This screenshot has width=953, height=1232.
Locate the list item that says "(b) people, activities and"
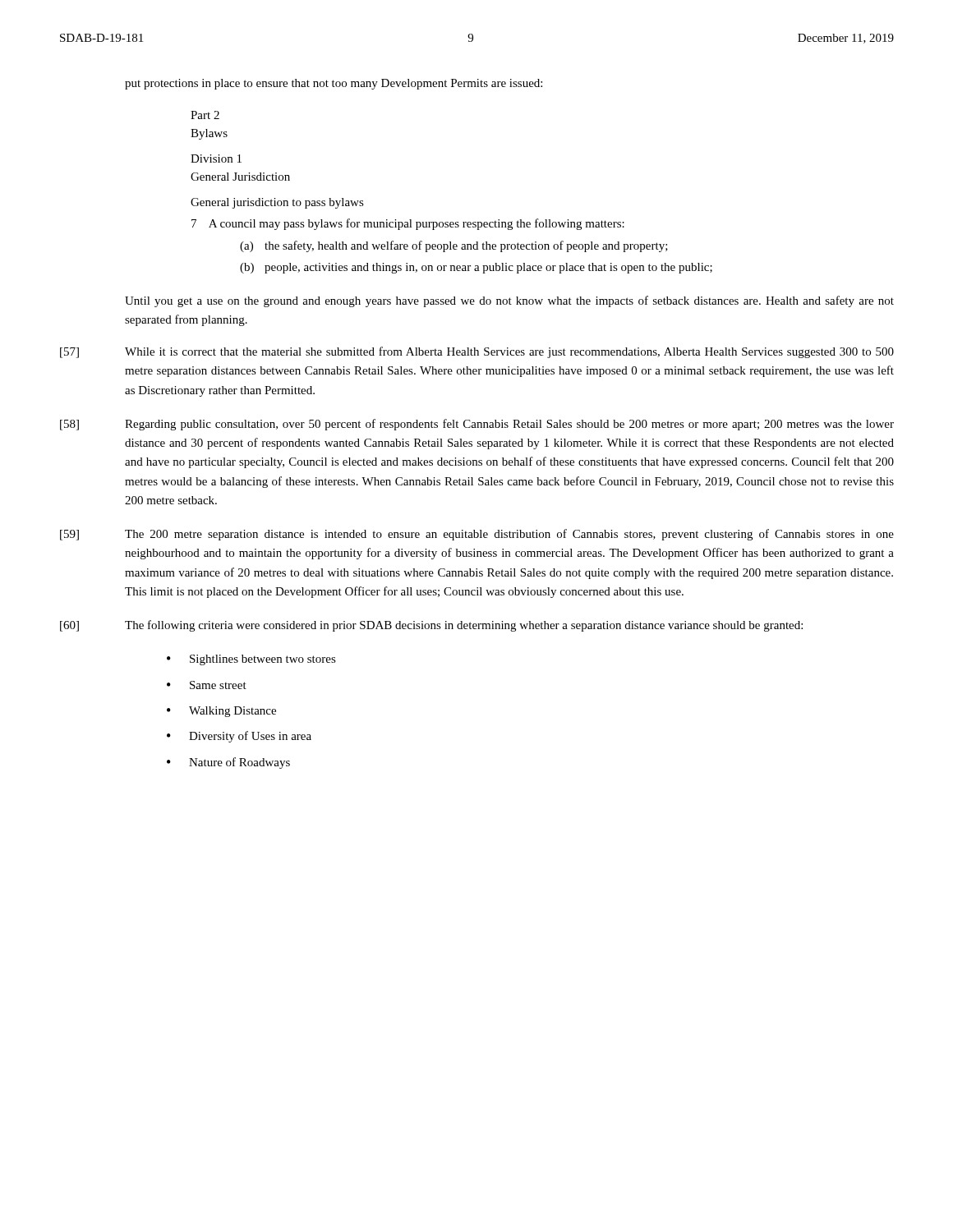tap(567, 267)
